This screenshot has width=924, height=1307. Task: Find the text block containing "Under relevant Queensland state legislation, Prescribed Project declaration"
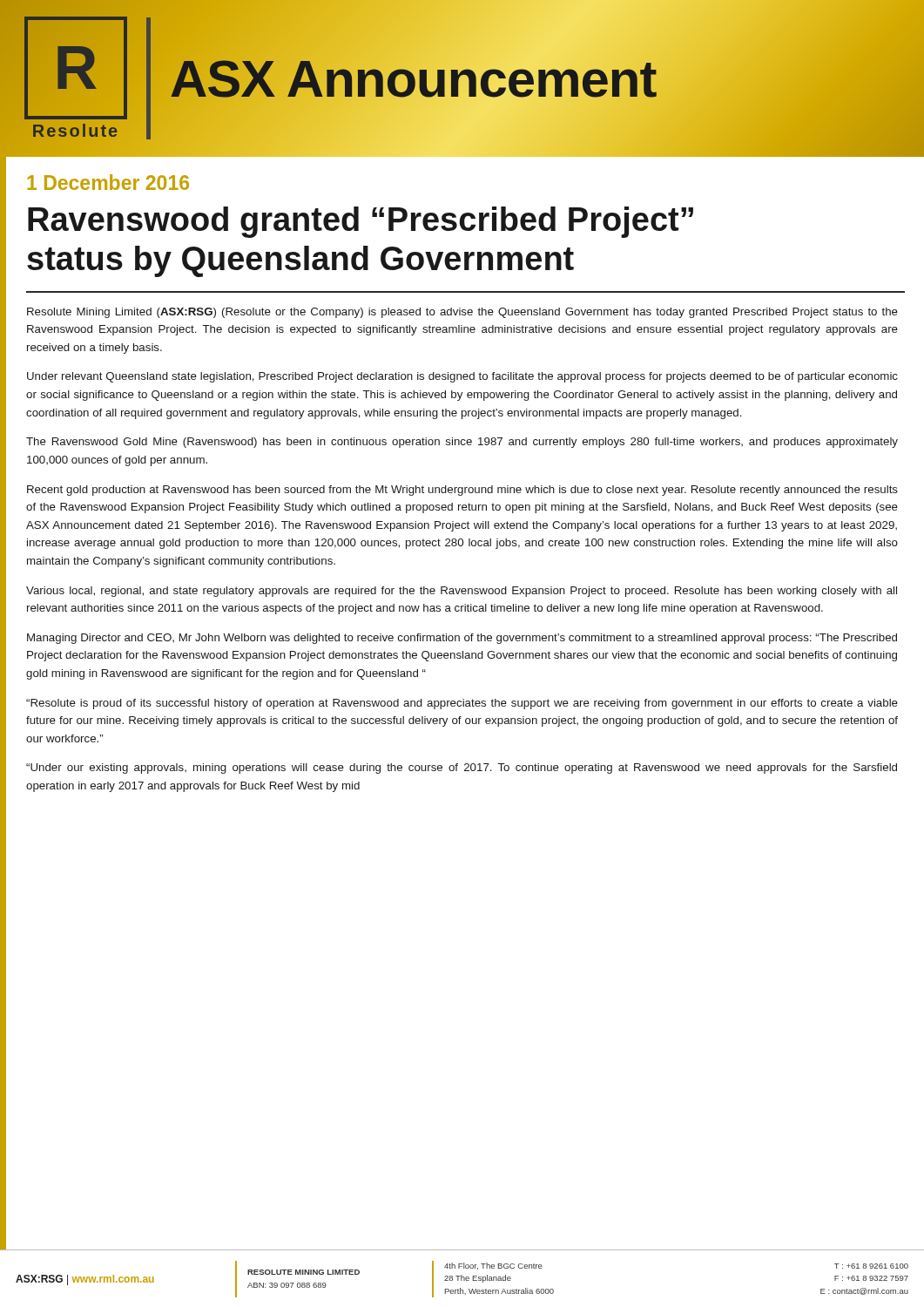(x=462, y=394)
